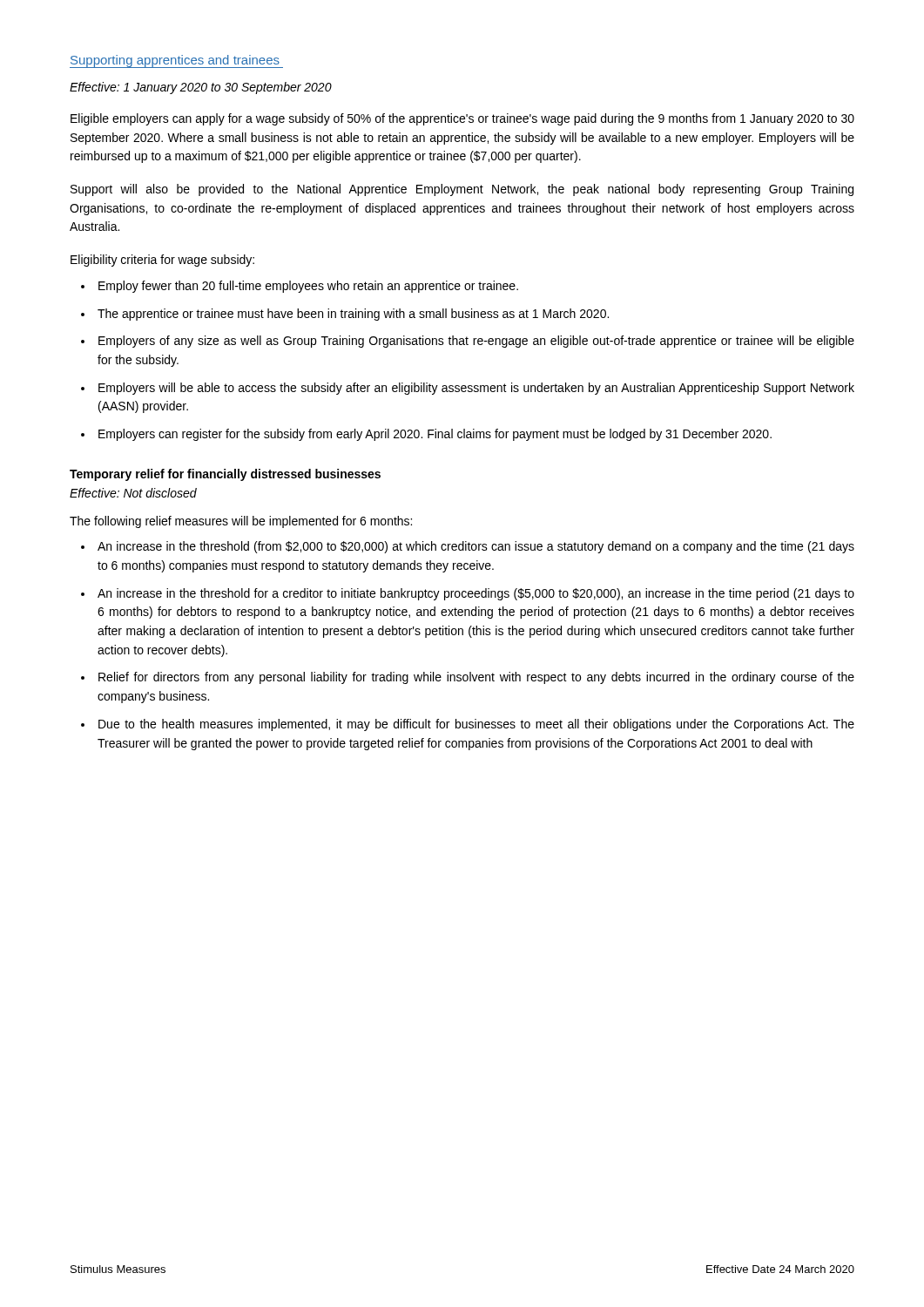Click on the section header with the text "Temporary relief for financially distressed businesses"
This screenshot has width=924, height=1307.
pyautogui.click(x=225, y=475)
